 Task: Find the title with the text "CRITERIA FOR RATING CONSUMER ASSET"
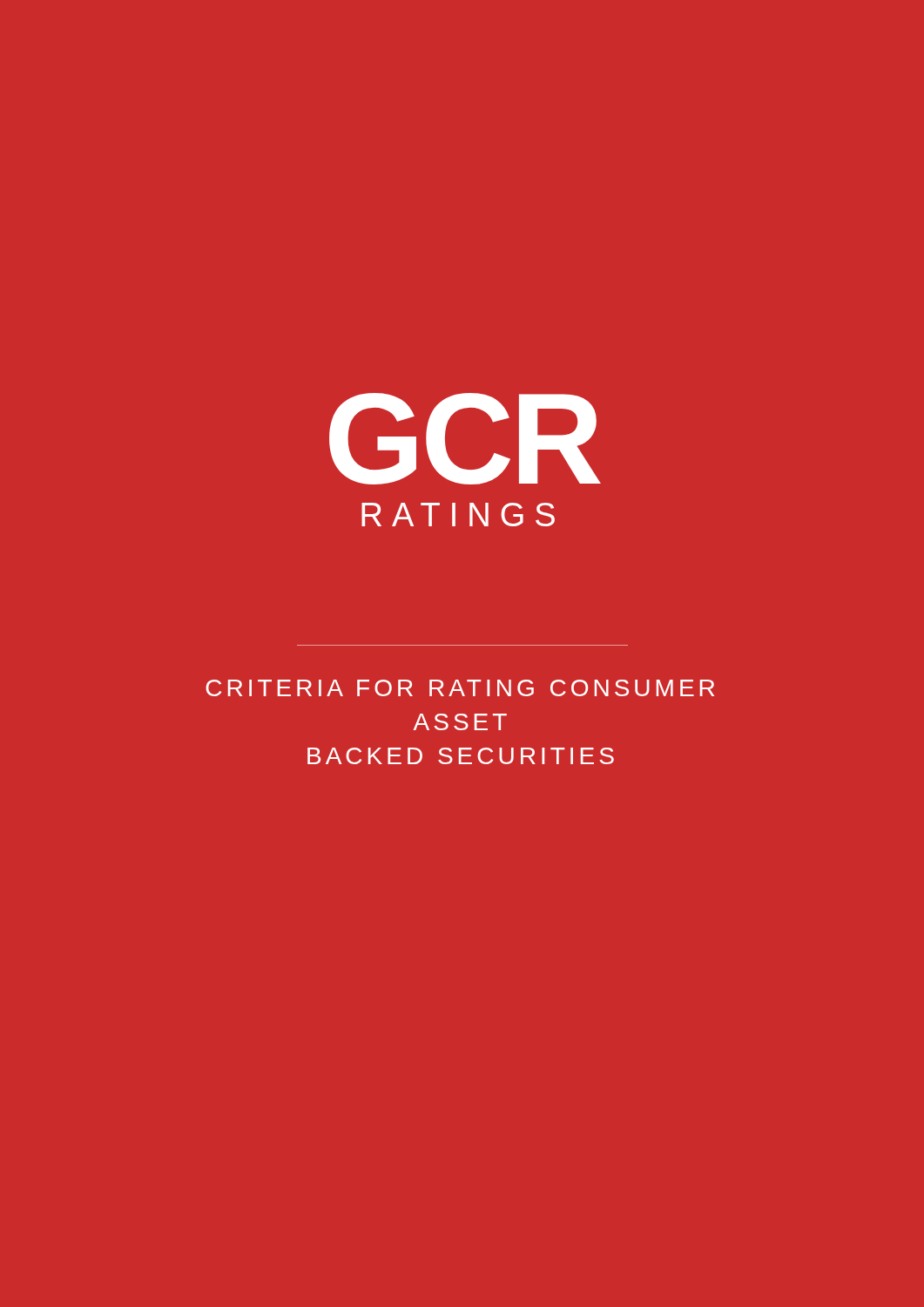pyautogui.click(x=462, y=722)
